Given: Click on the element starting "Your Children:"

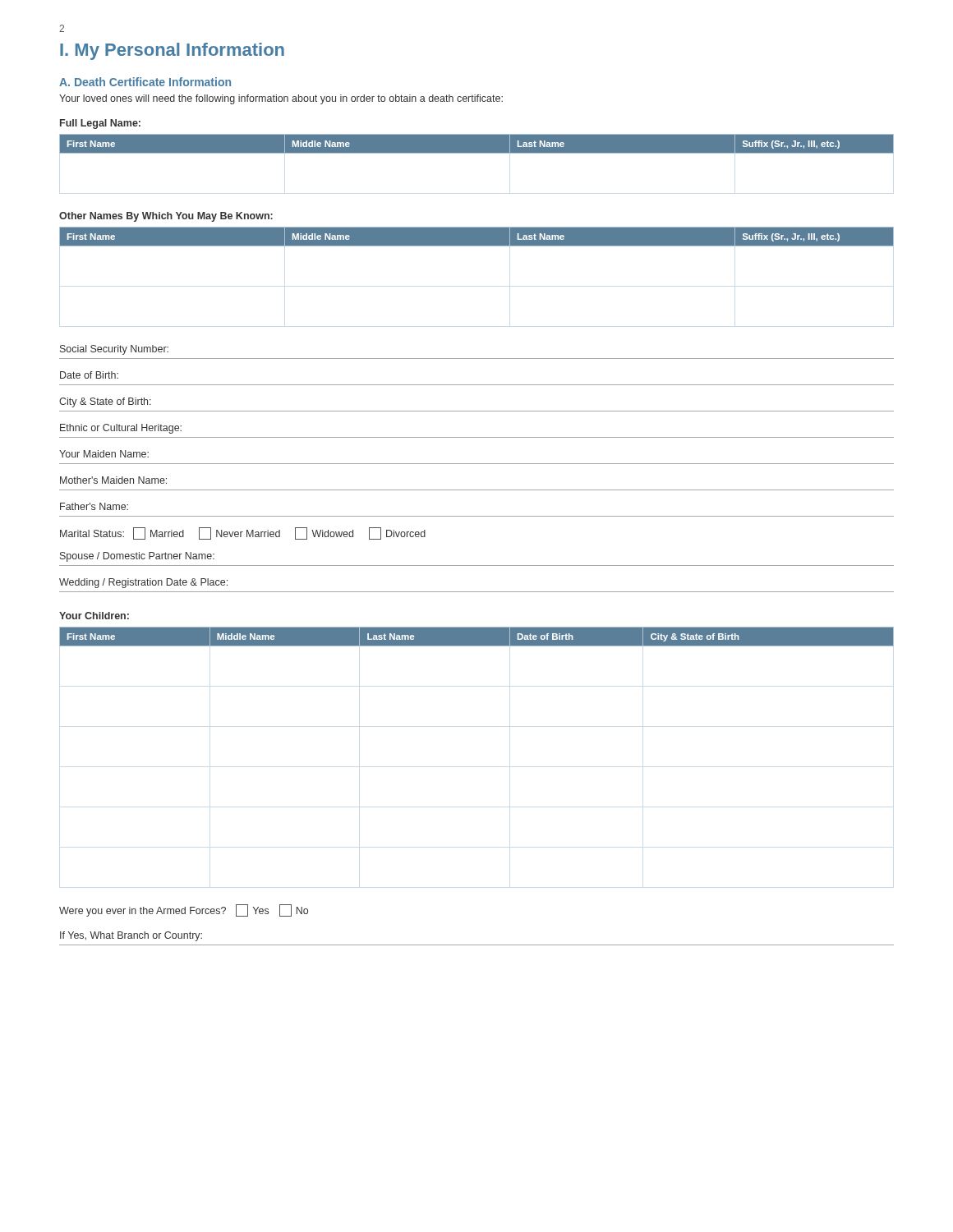Looking at the screenshot, I should (x=94, y=616).
